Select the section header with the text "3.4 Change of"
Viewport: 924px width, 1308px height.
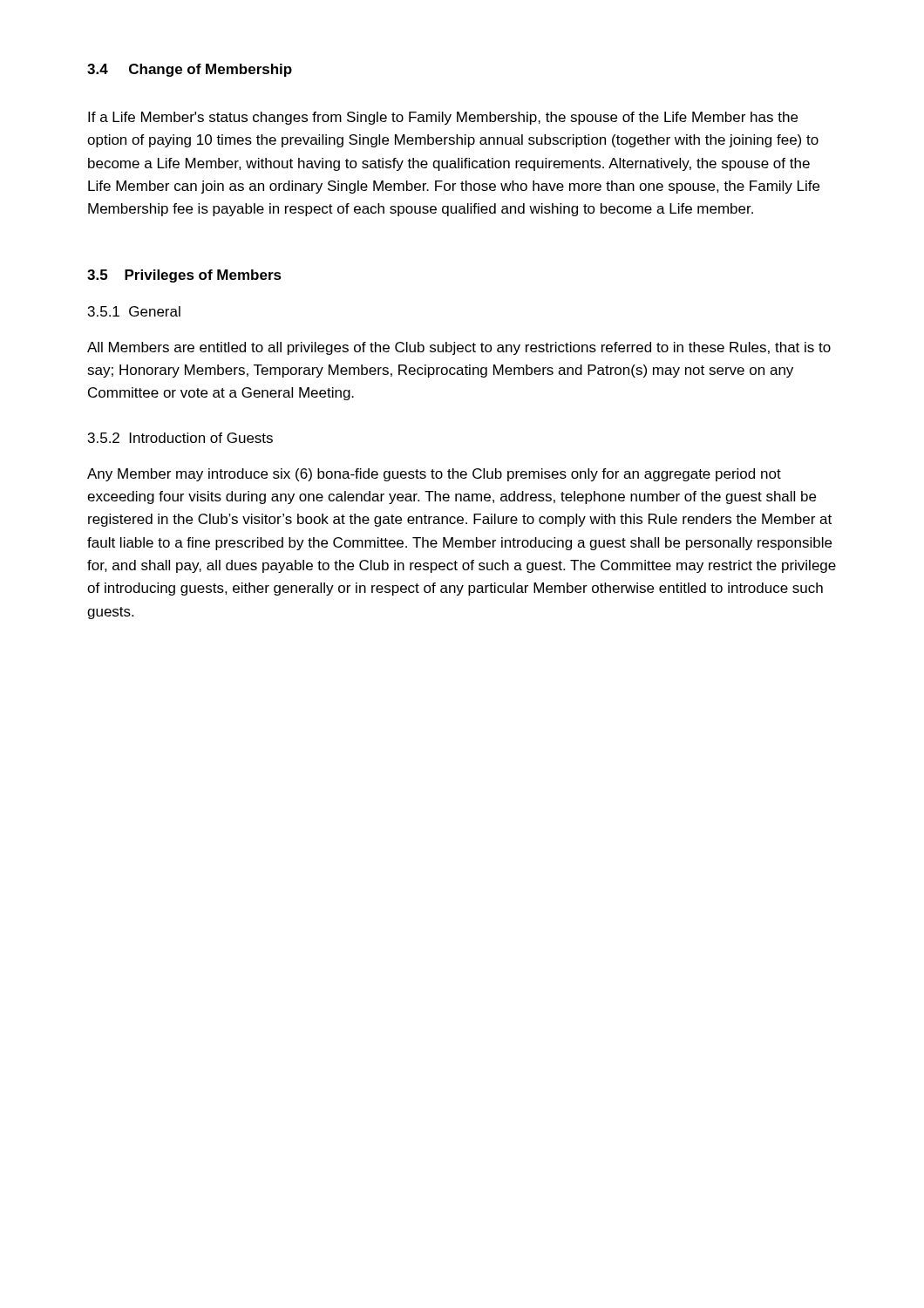click(190, 69)
